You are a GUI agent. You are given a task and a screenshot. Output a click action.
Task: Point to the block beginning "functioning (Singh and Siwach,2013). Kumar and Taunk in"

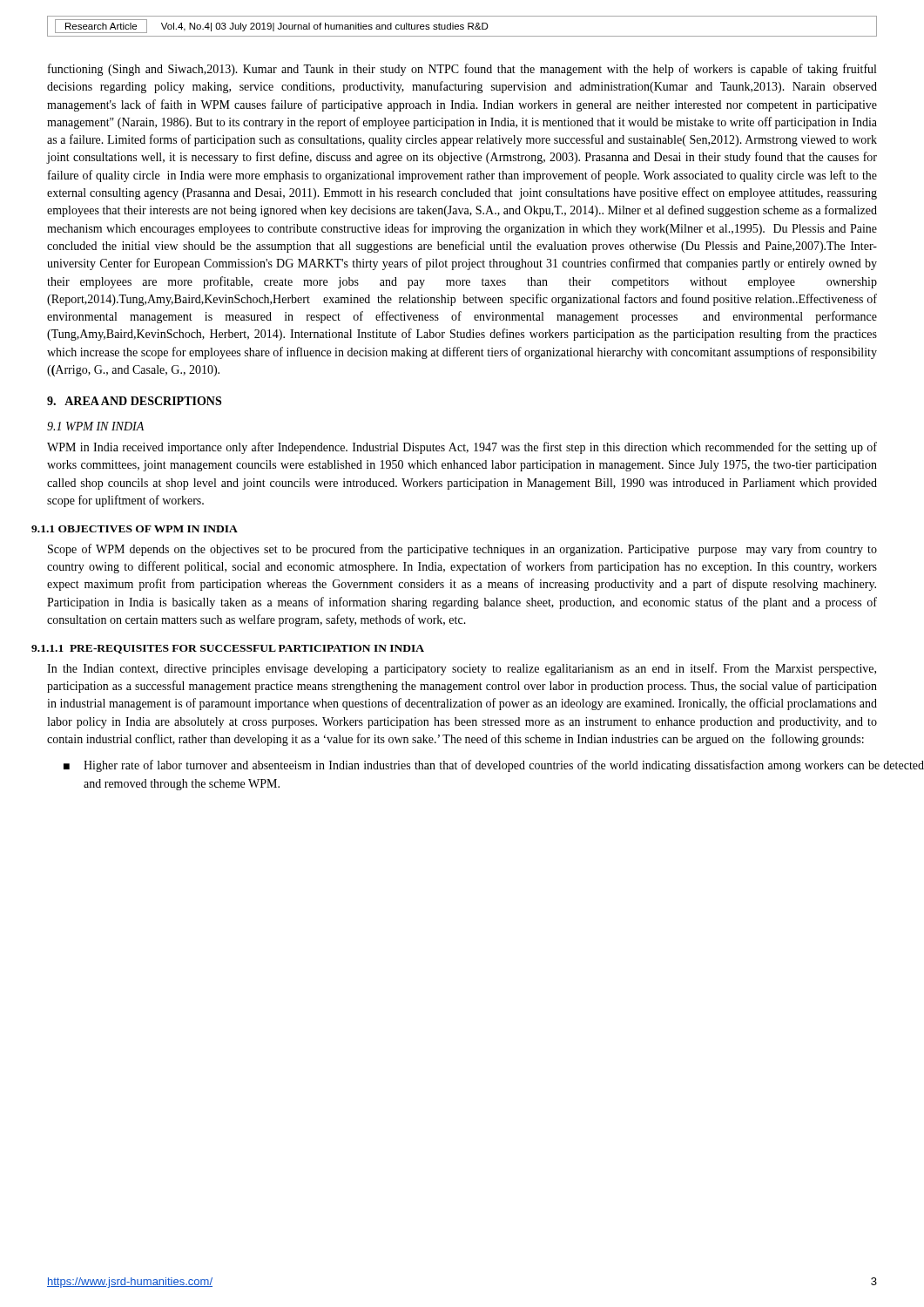click(462, 220)
